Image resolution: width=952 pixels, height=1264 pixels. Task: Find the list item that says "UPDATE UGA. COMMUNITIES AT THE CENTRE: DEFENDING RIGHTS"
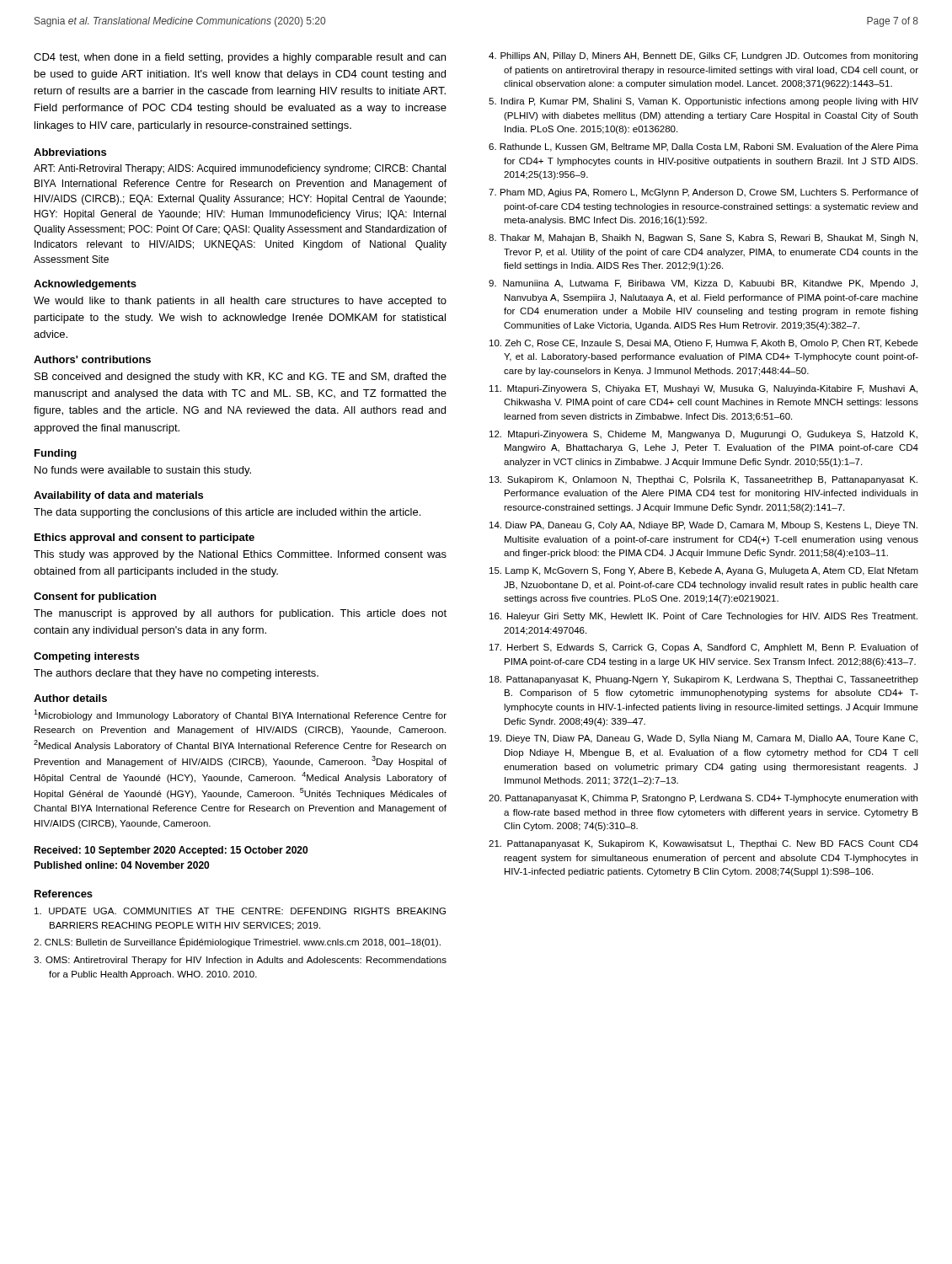240,918
